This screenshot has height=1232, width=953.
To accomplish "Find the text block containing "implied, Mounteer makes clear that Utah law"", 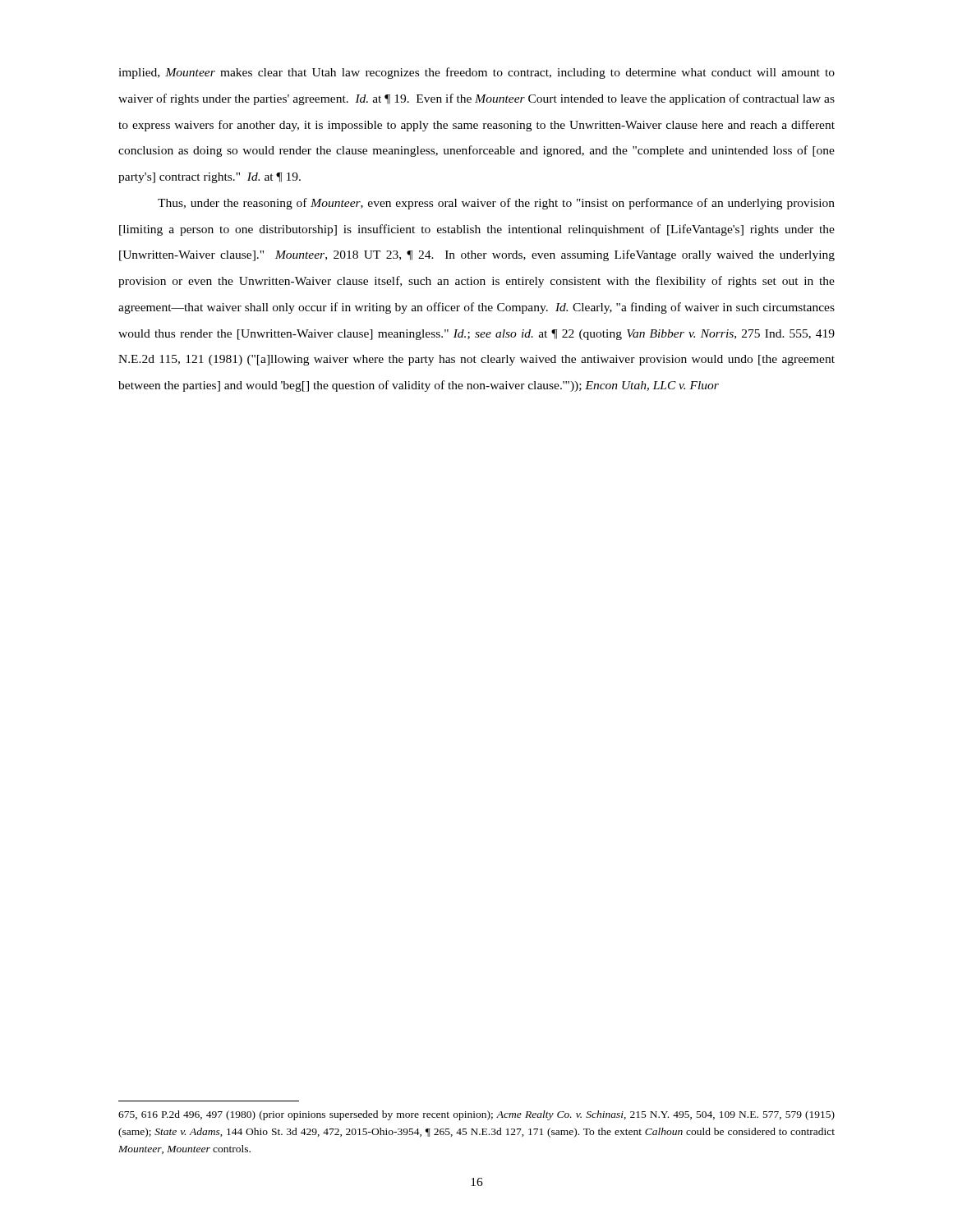I will 476,124.
